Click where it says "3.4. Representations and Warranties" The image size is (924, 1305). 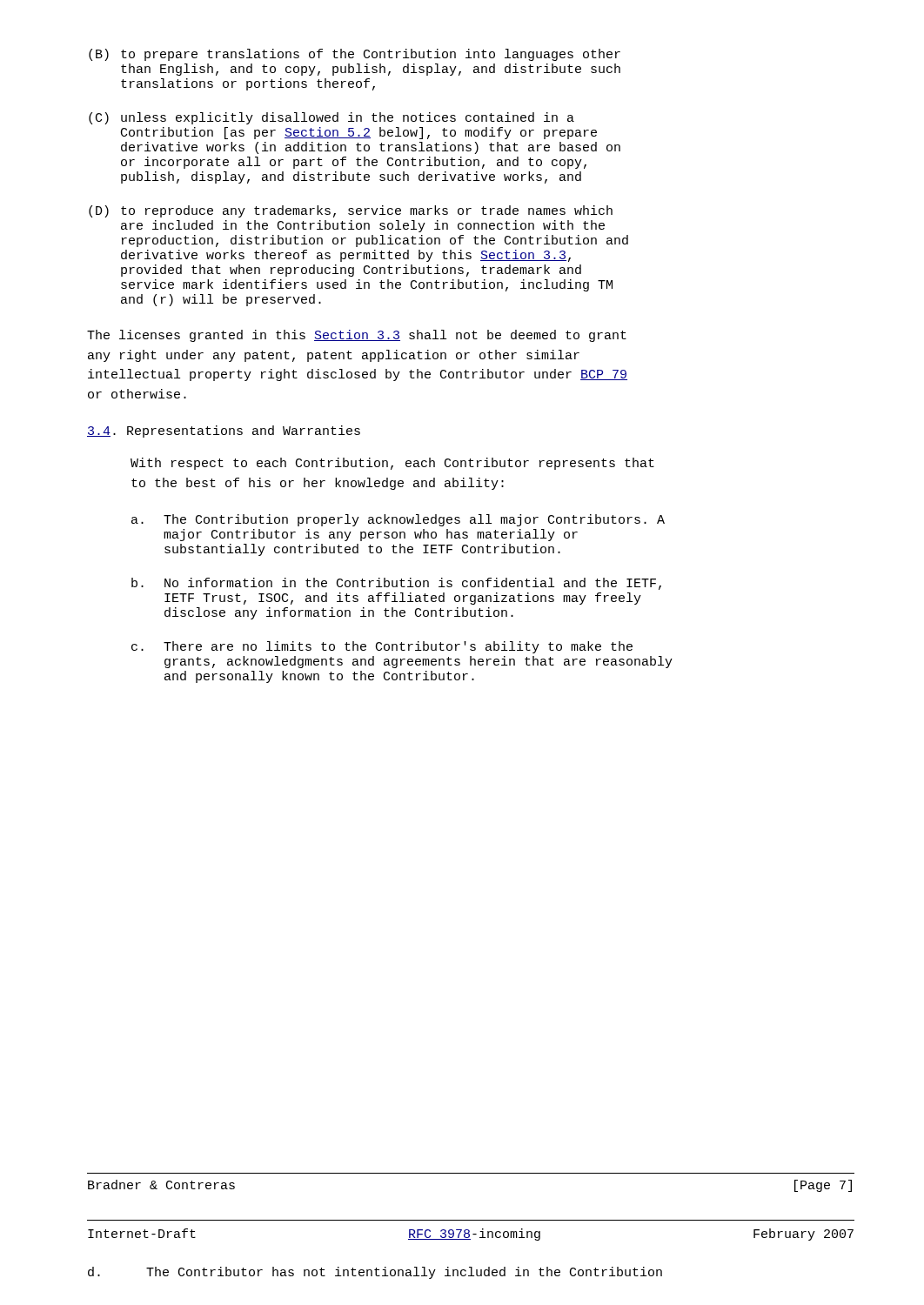tap(224, 432)
